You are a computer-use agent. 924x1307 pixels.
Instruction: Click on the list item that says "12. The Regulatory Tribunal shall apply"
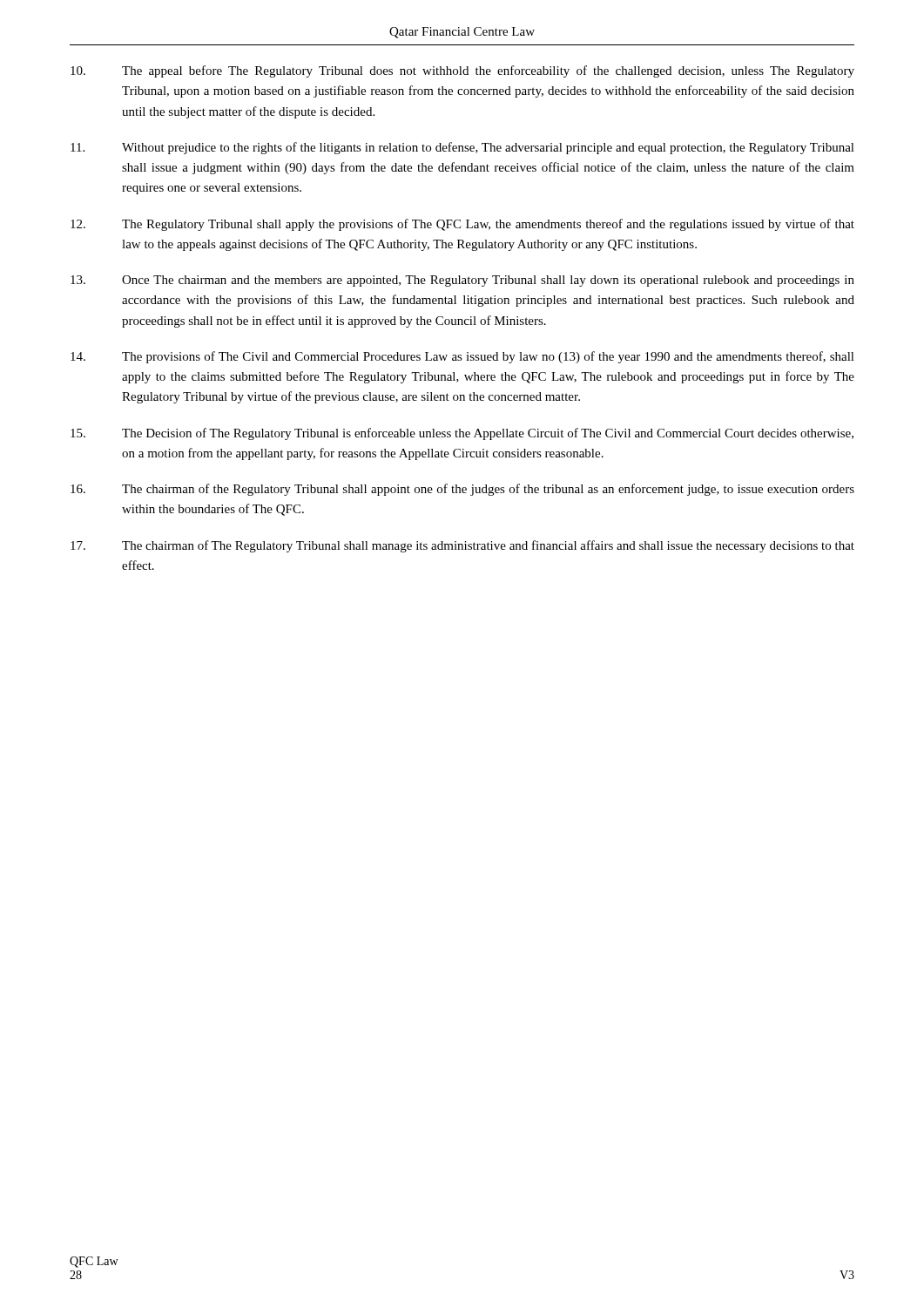pos(462,234)
